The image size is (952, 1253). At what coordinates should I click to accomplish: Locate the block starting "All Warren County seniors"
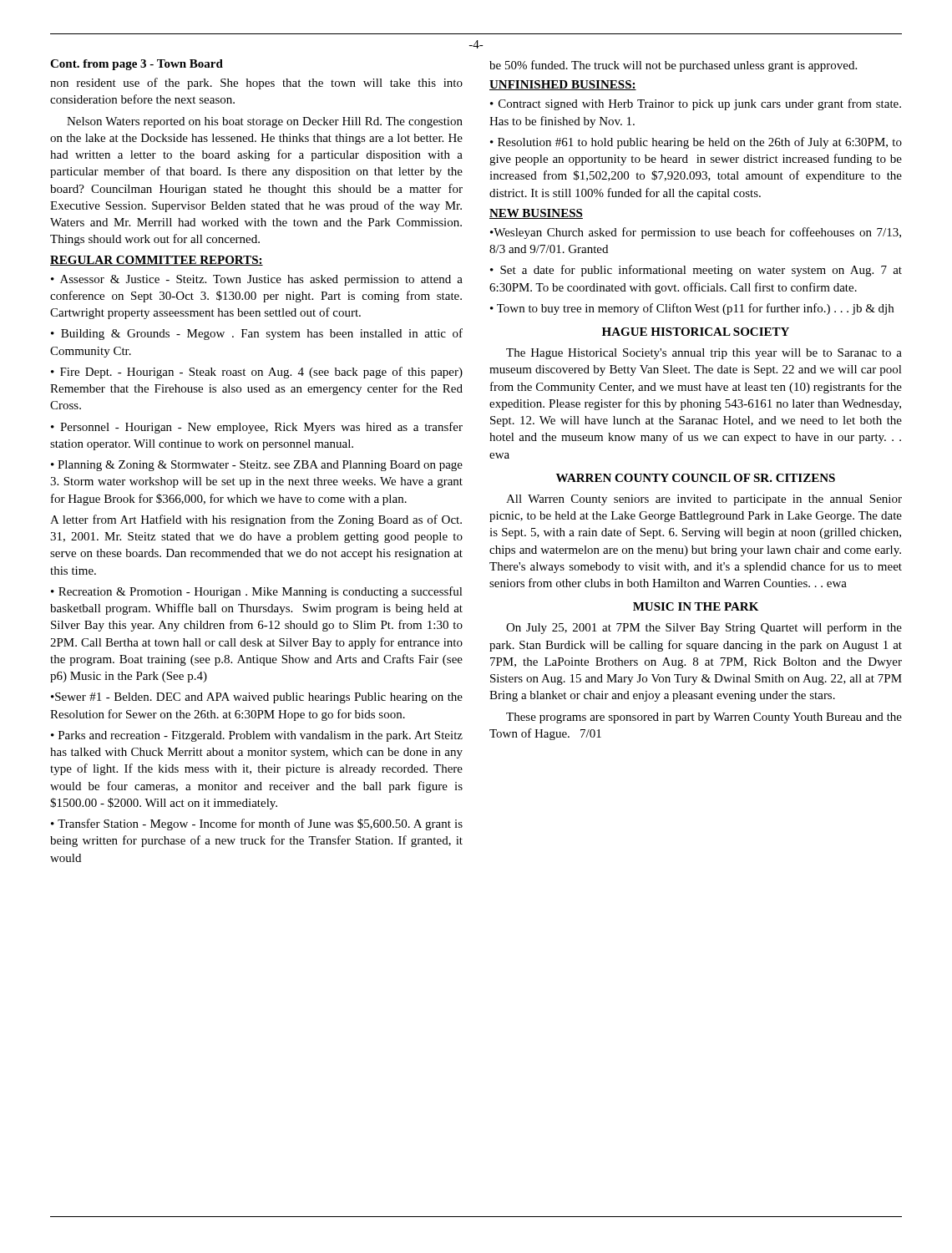[696, 541]
